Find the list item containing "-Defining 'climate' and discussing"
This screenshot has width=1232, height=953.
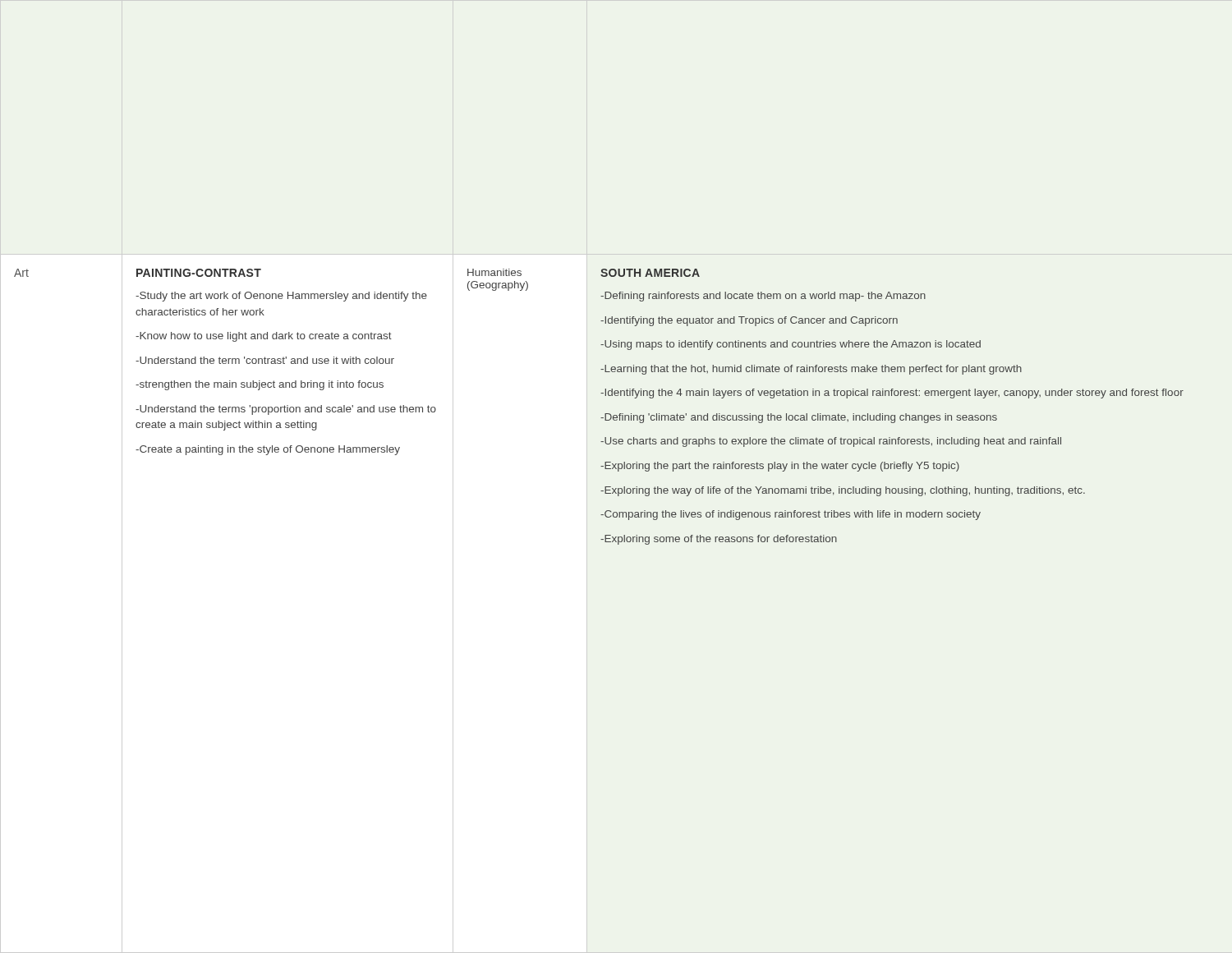click(x=799, y=417)
